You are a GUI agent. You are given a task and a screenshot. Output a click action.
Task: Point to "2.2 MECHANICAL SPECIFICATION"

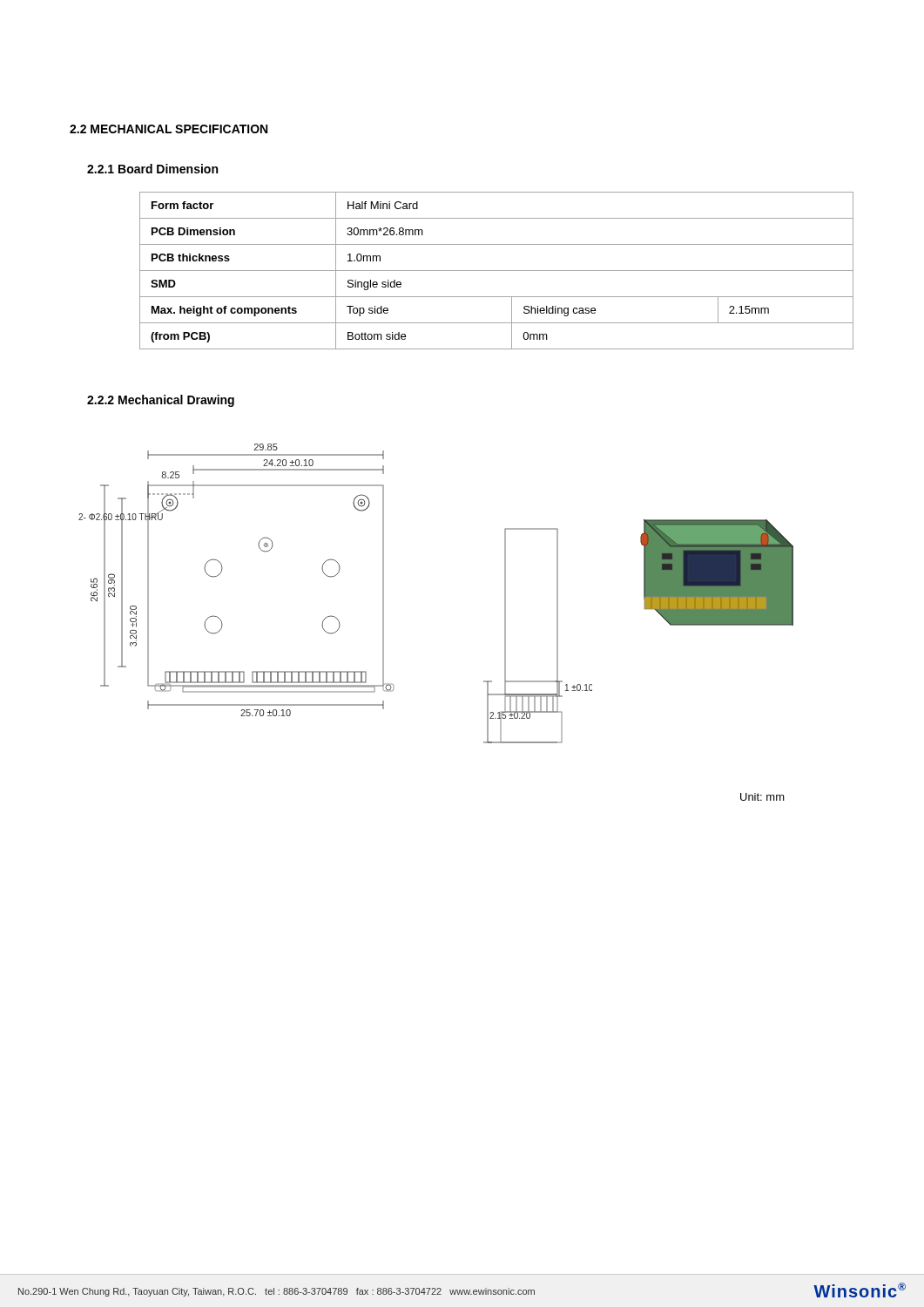coord(169,129)
